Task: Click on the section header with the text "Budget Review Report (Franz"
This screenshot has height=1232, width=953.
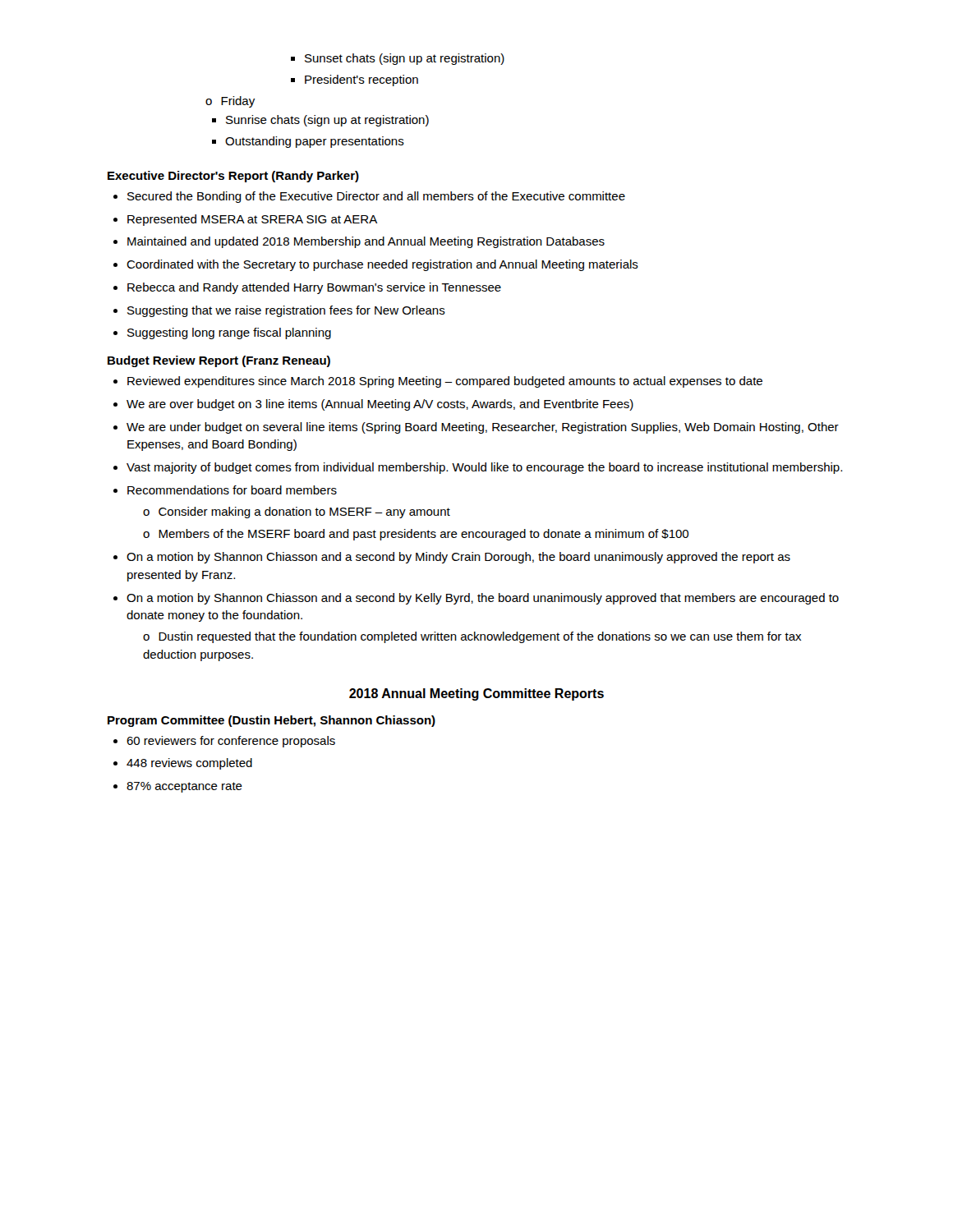Action: click(219, 360)
